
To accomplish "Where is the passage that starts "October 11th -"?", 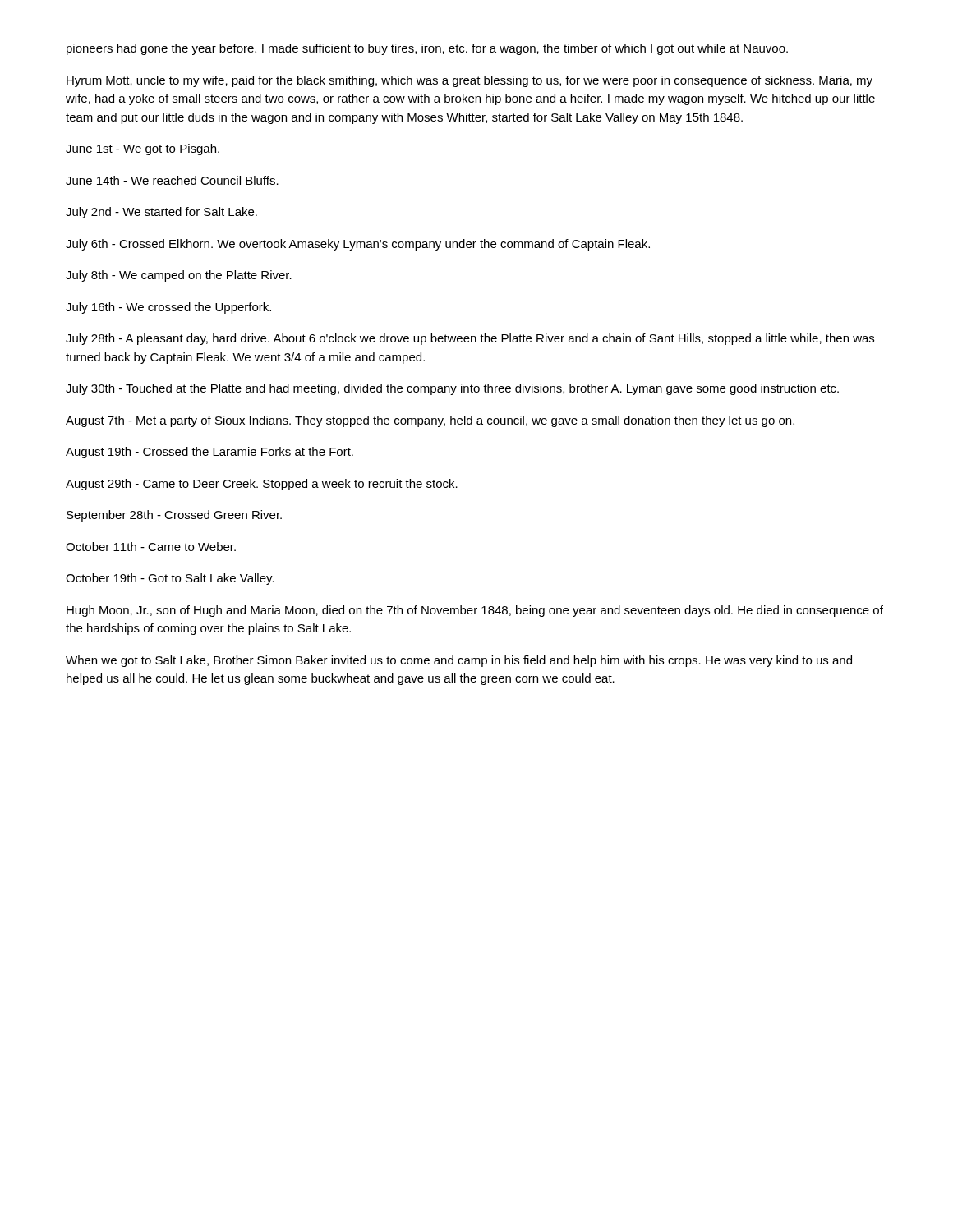I will point(151,546).
